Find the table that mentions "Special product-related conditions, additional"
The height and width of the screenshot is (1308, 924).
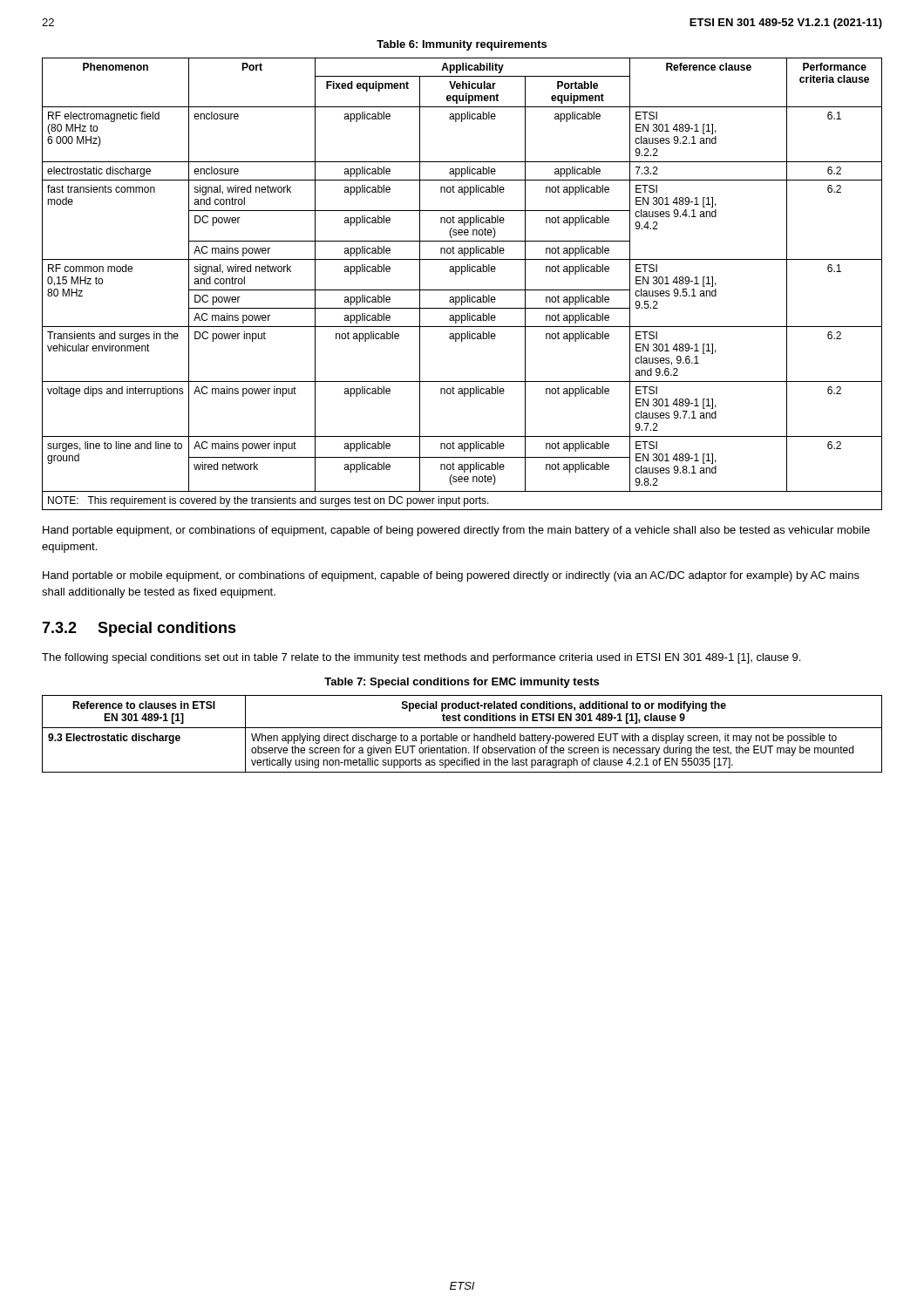point(462,734)
